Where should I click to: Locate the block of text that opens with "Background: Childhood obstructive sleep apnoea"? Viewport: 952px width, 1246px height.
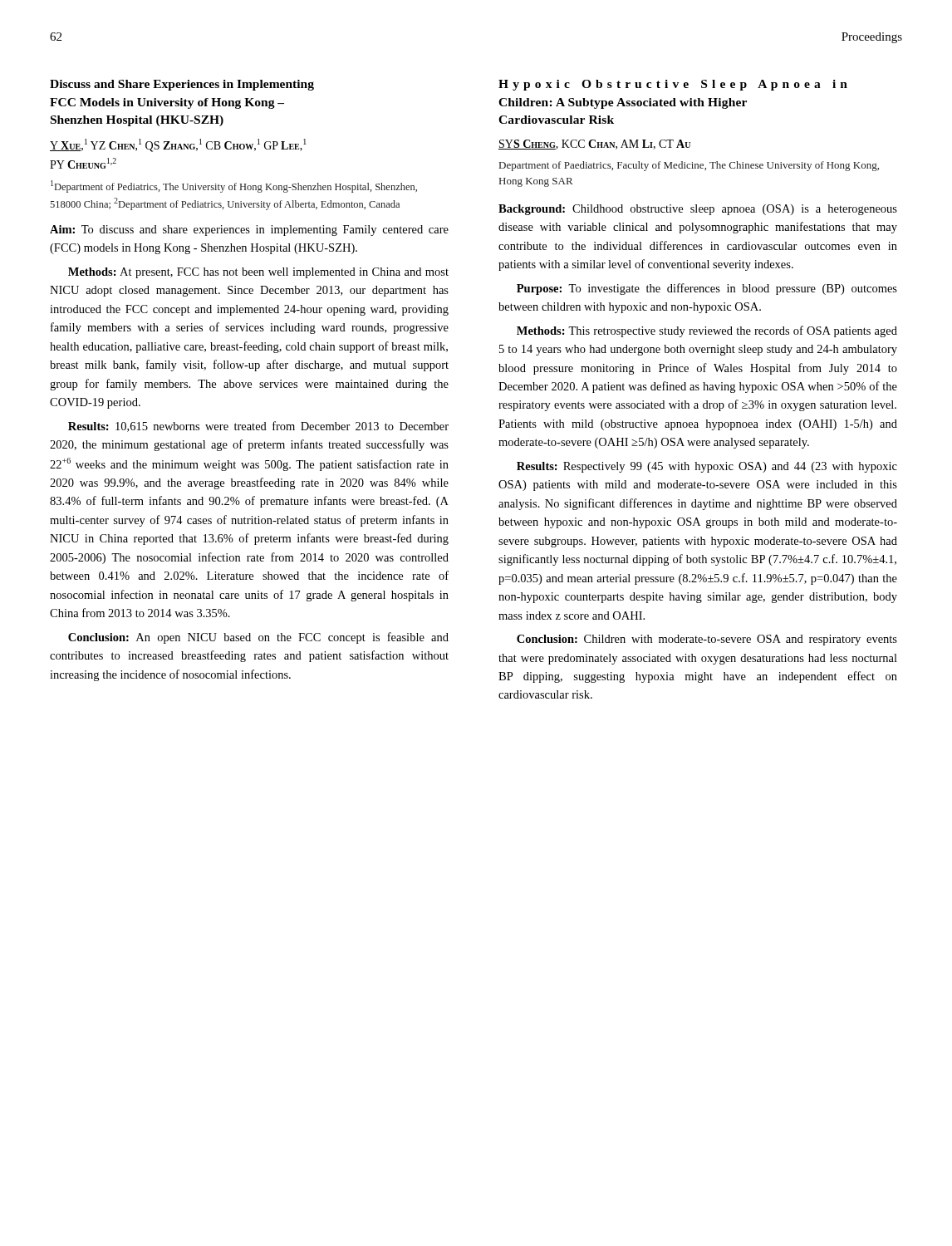click(698, 452)
